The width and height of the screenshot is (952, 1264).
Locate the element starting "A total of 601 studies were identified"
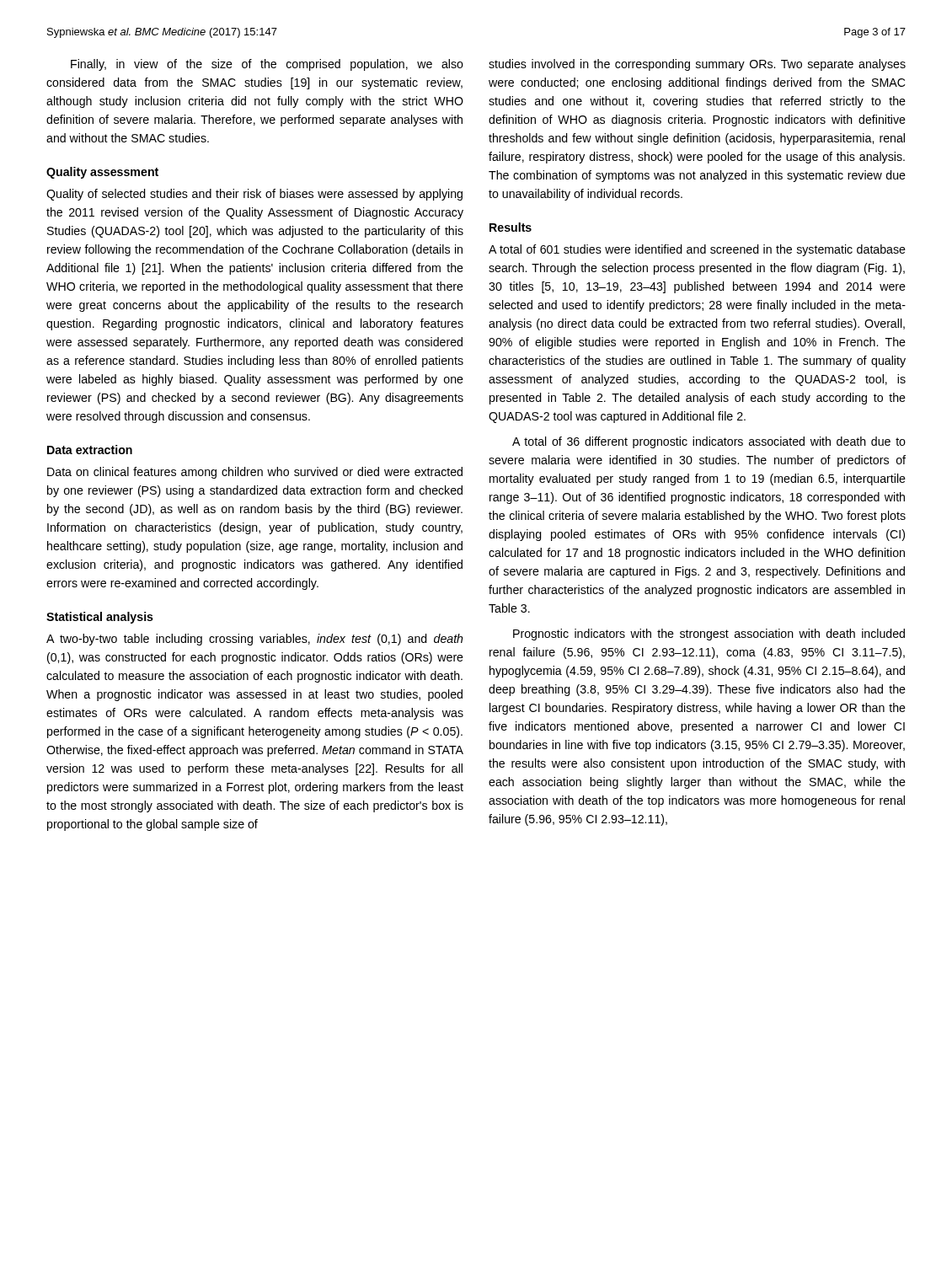point(697,333)
